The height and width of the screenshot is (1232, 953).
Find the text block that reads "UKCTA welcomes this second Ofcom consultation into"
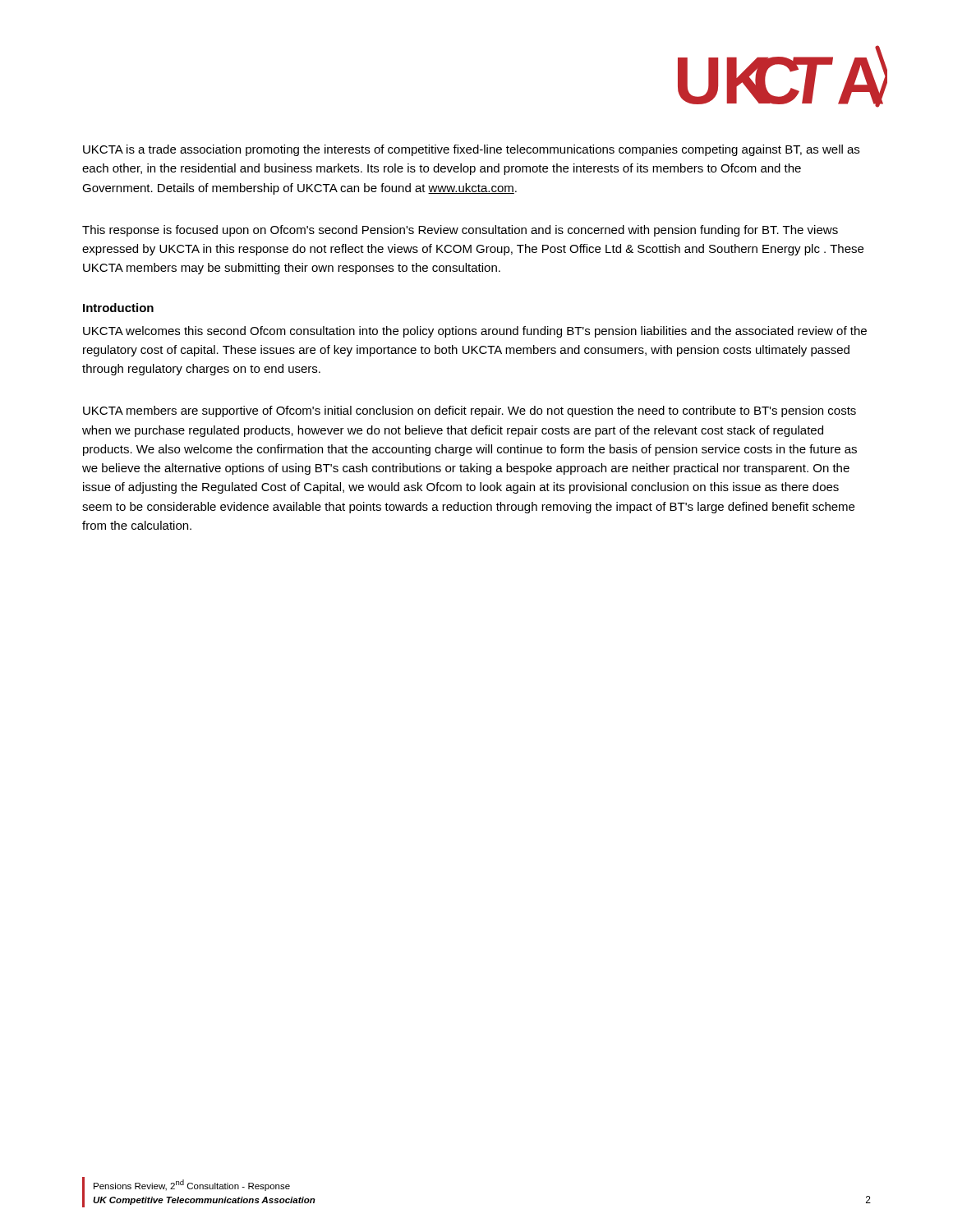point(475,349)
